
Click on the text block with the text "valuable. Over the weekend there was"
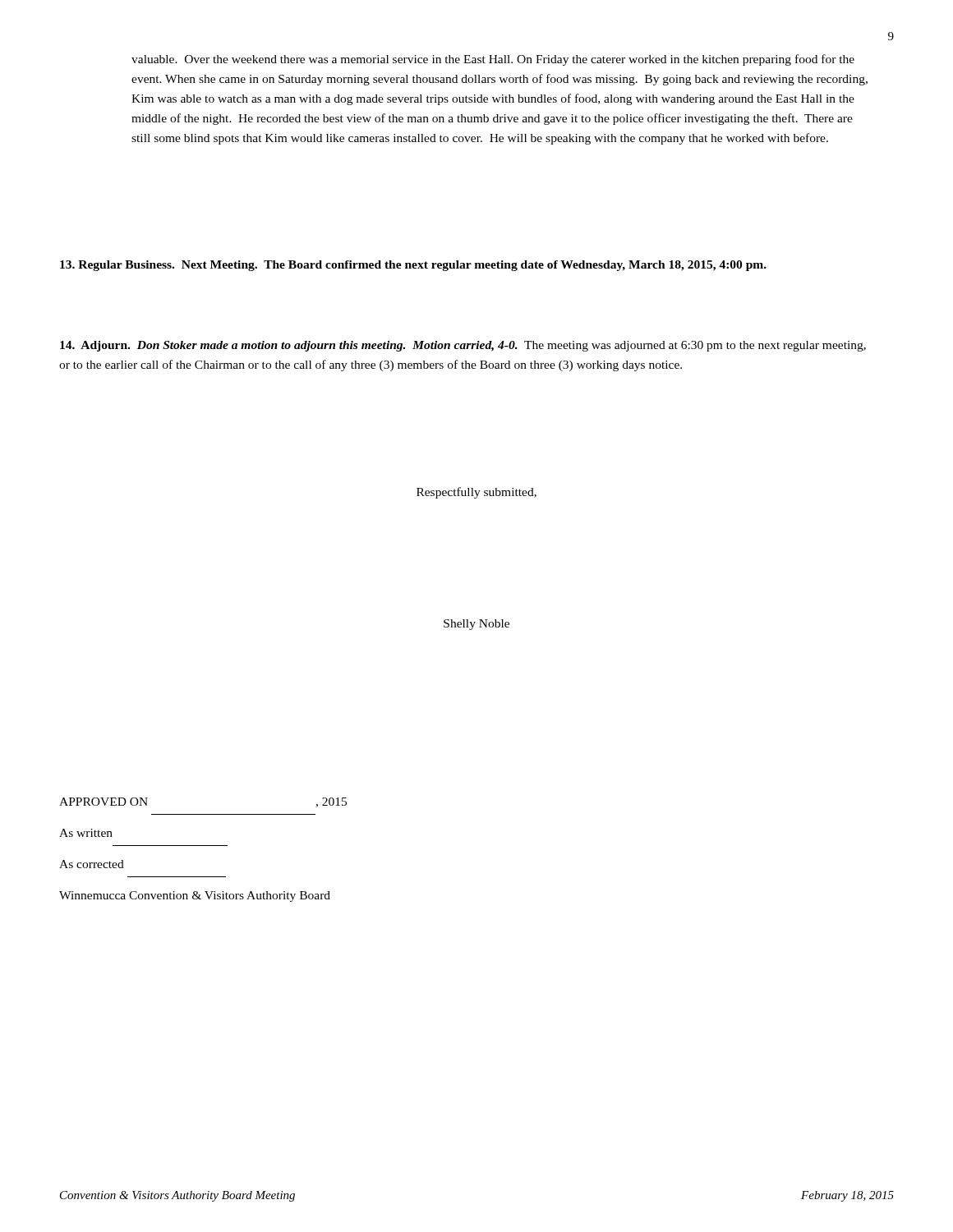[x=500, y=98]
